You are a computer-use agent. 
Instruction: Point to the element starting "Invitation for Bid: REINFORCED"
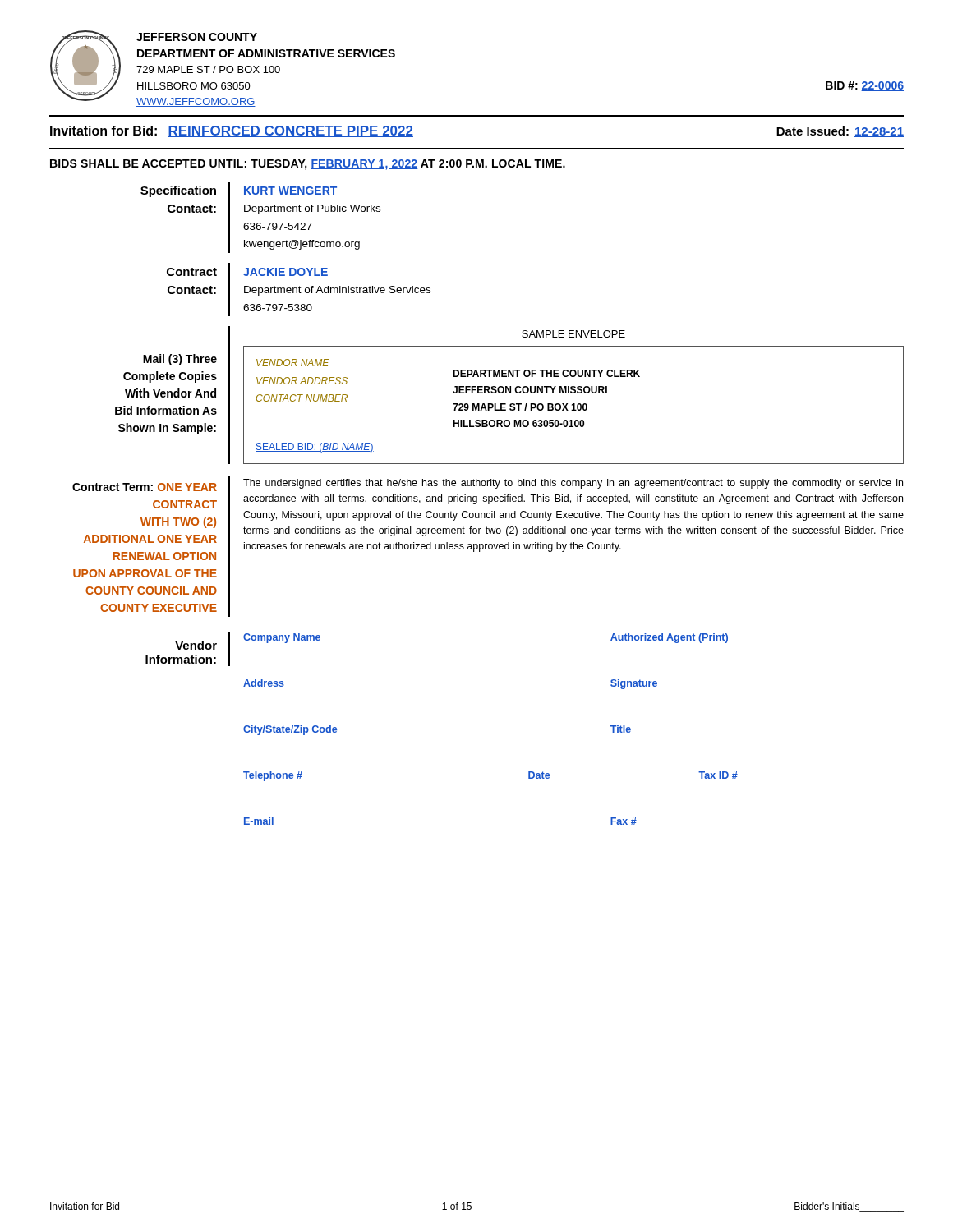[290, 131]
